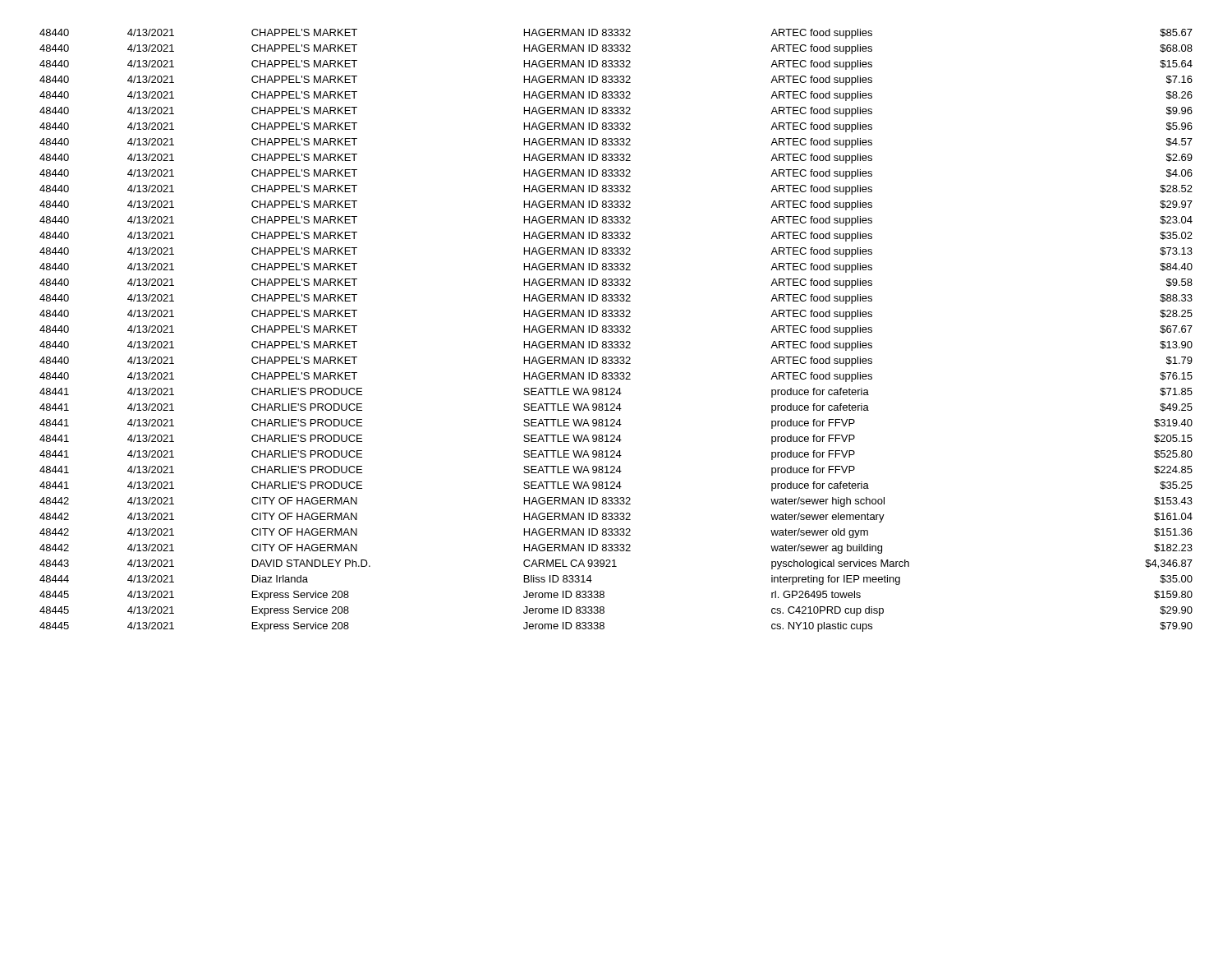The height and width of the screenshot is (953, 1232).
Task: Locate the table
Action: tap(616, 329)
